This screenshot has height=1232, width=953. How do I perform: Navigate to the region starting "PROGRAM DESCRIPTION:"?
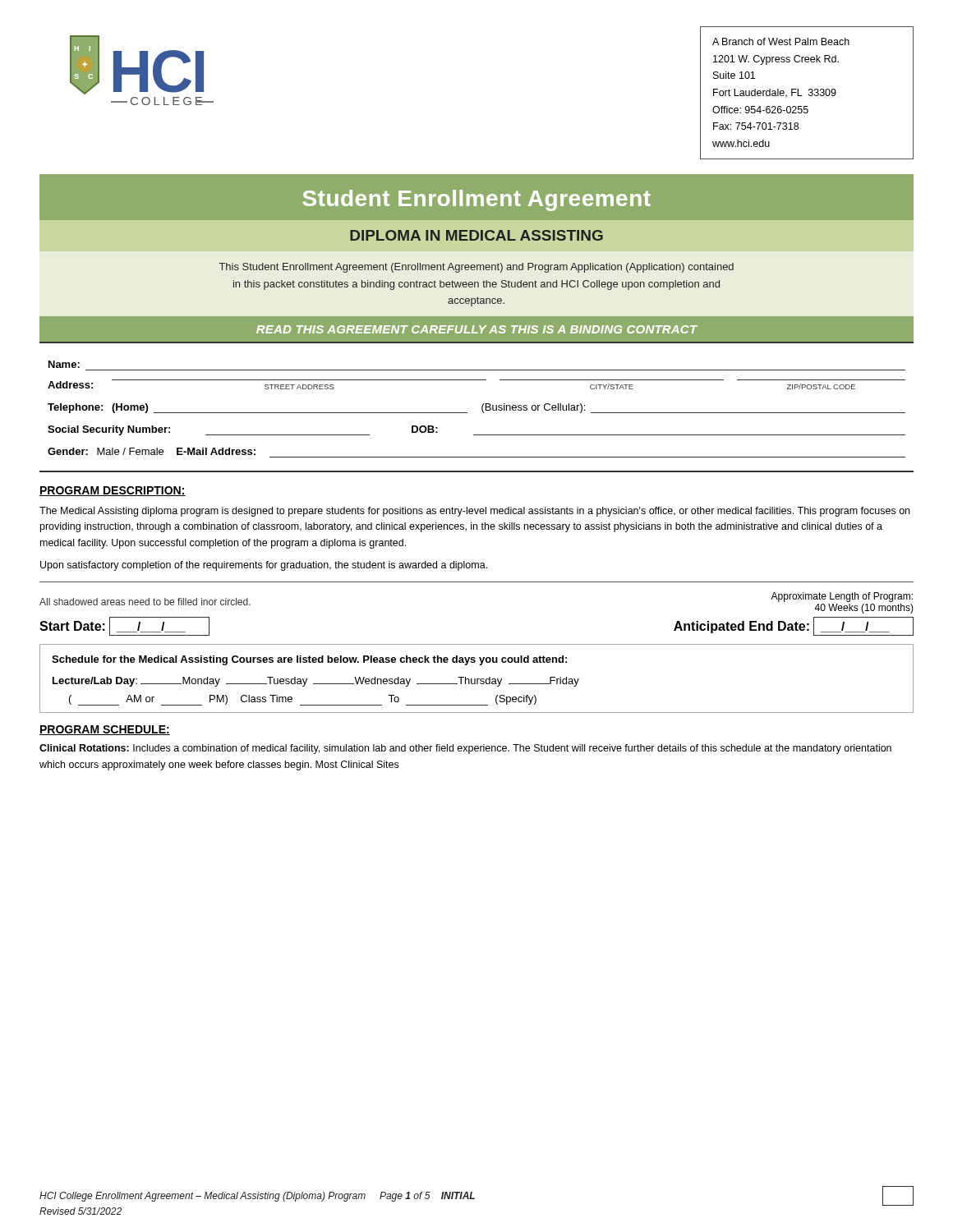pyautogui.click(x=112, y=490)
